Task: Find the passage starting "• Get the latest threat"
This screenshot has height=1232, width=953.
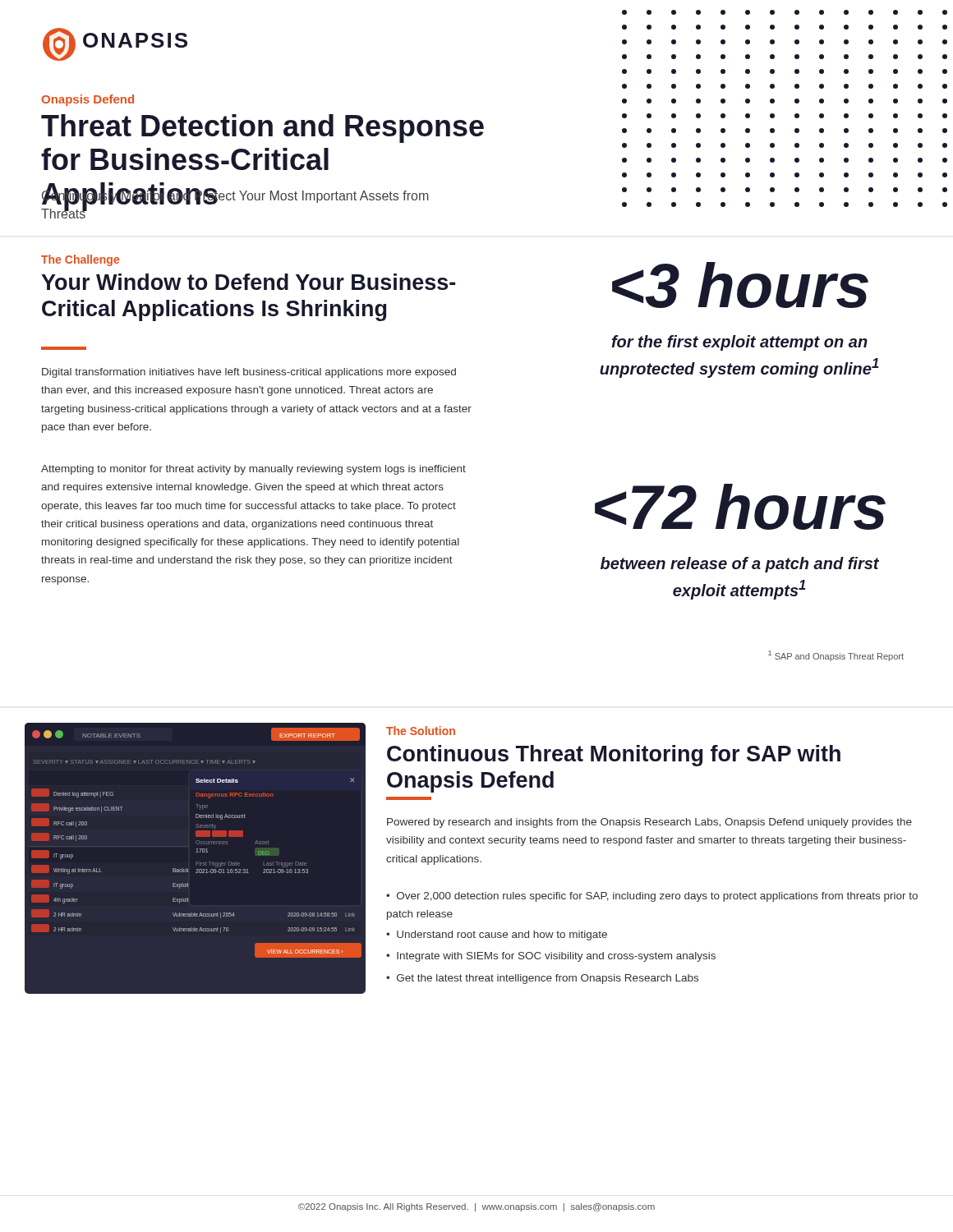Action: (542, 978)
